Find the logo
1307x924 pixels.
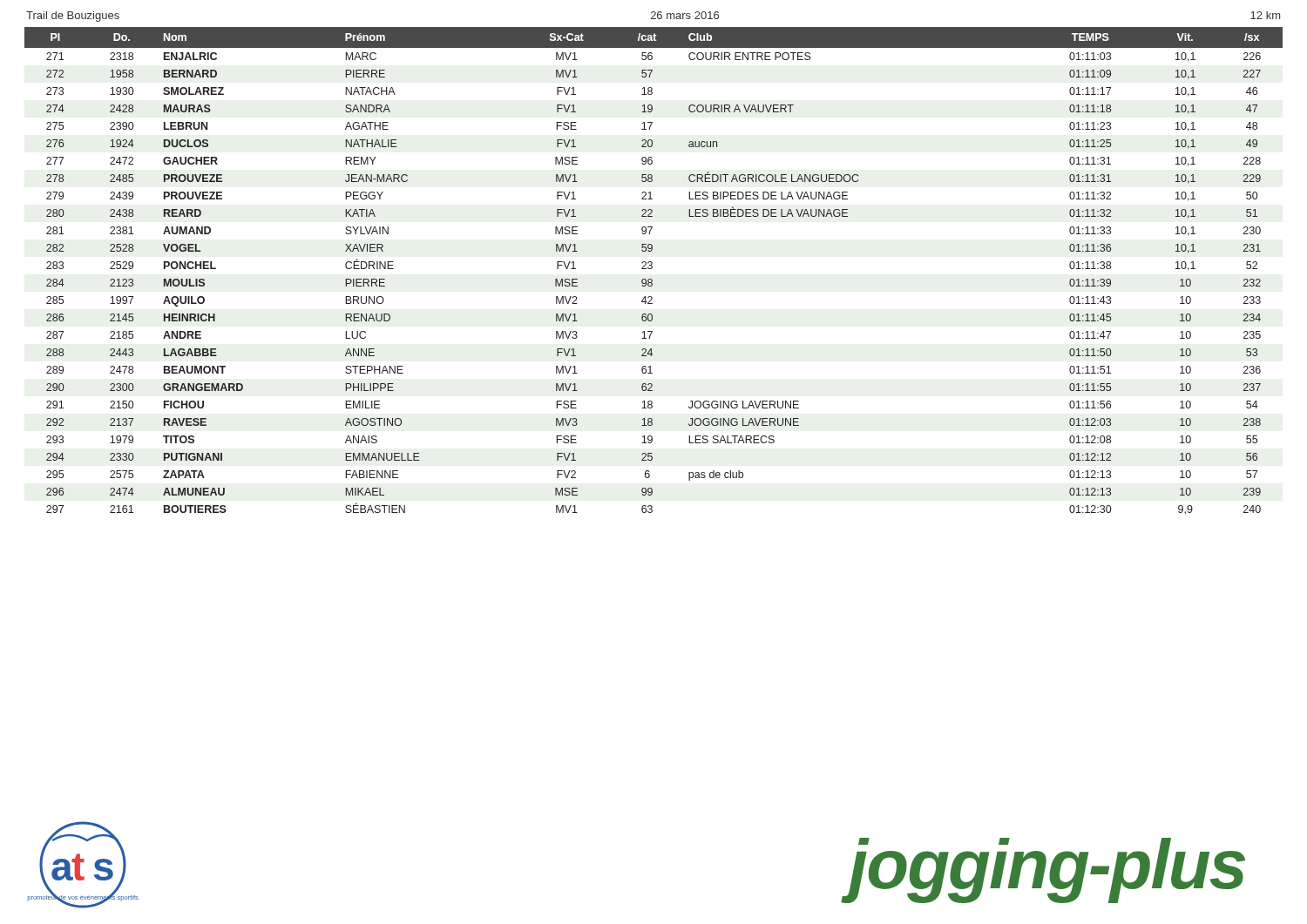(x=83, y=865)
